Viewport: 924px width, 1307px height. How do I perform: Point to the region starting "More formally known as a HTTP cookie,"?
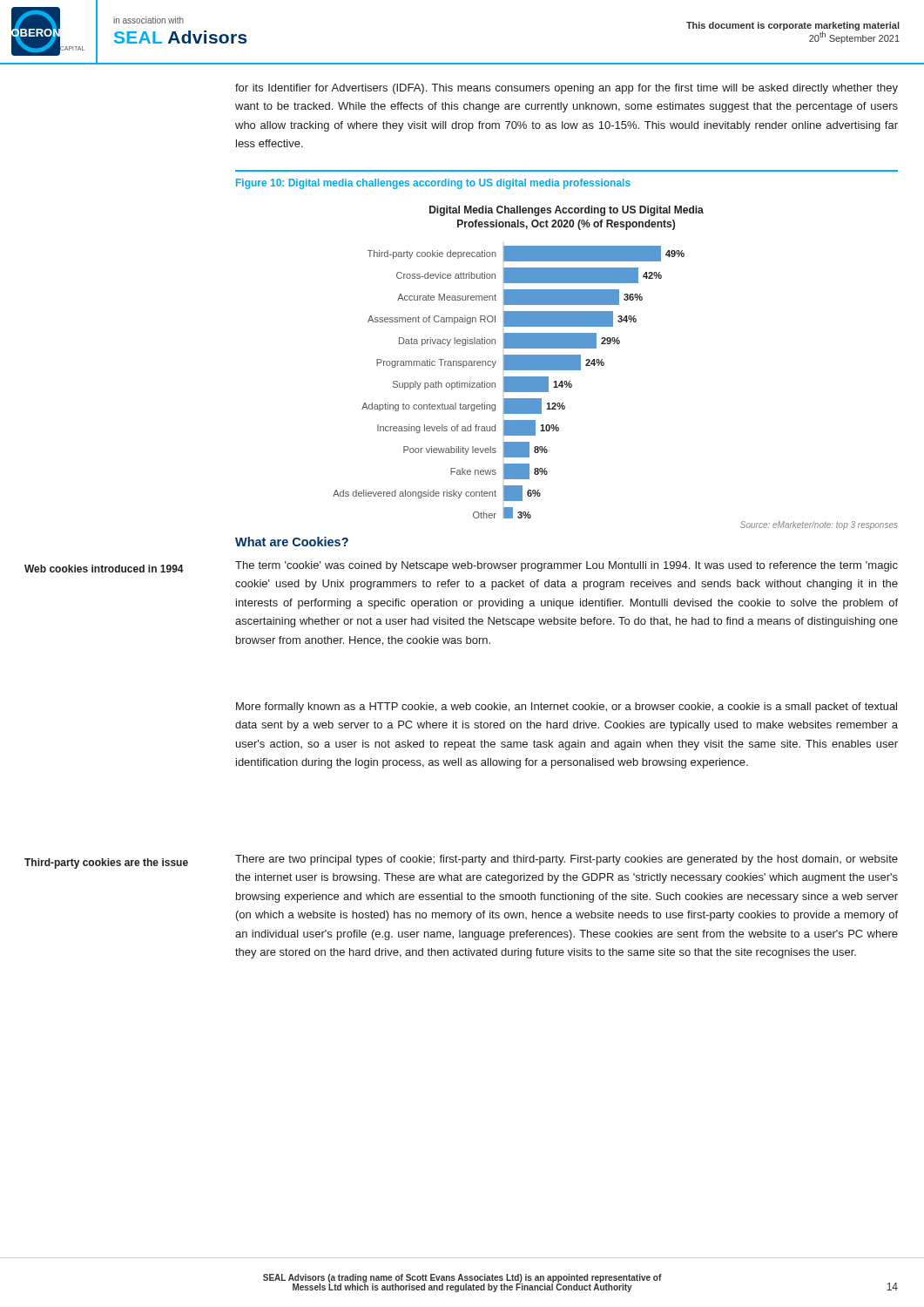tap(567, 734)
